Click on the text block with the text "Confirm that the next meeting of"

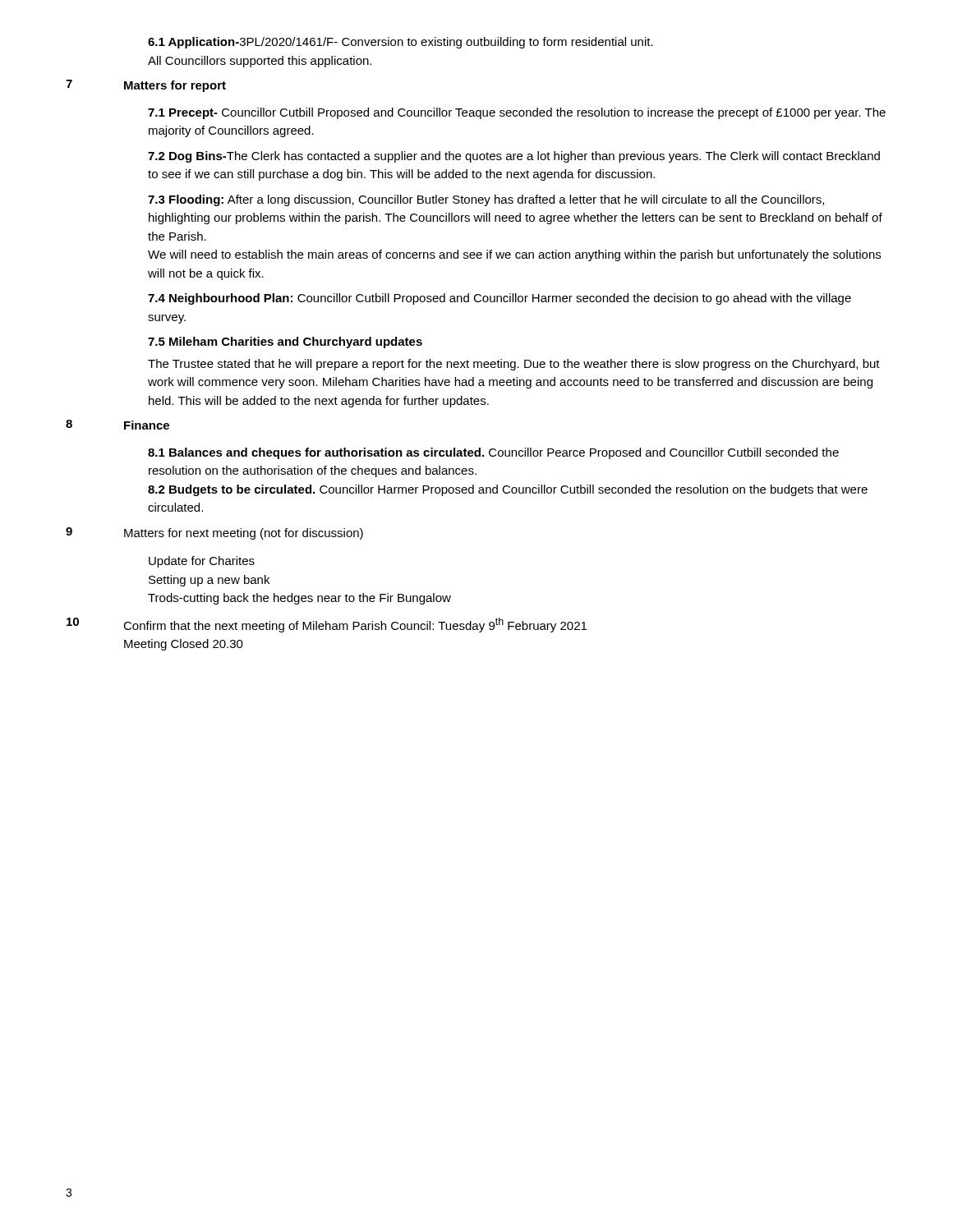pyautogui.click(x=505, y=634)
